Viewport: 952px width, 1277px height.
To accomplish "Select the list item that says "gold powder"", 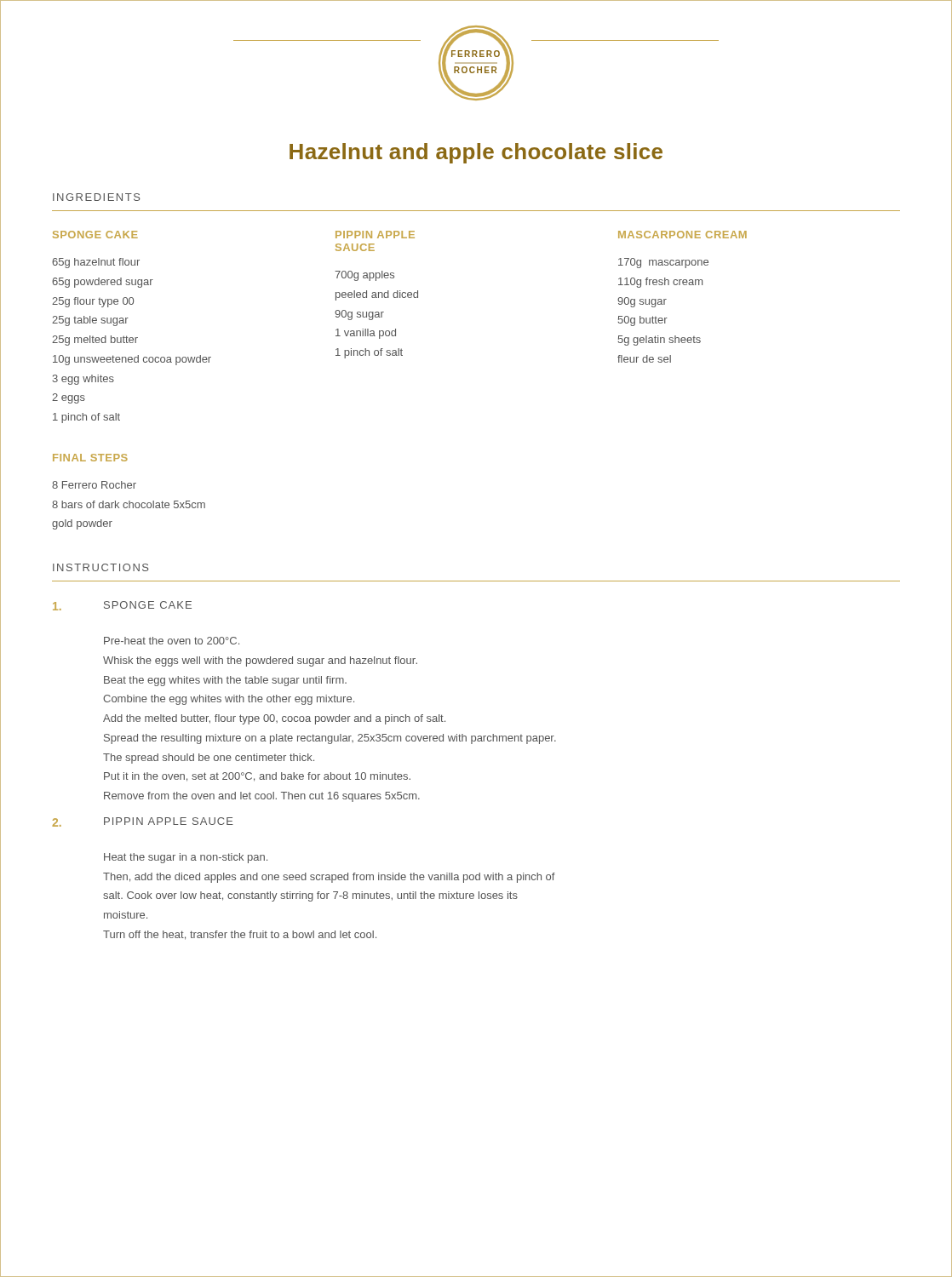I will 82,523.
